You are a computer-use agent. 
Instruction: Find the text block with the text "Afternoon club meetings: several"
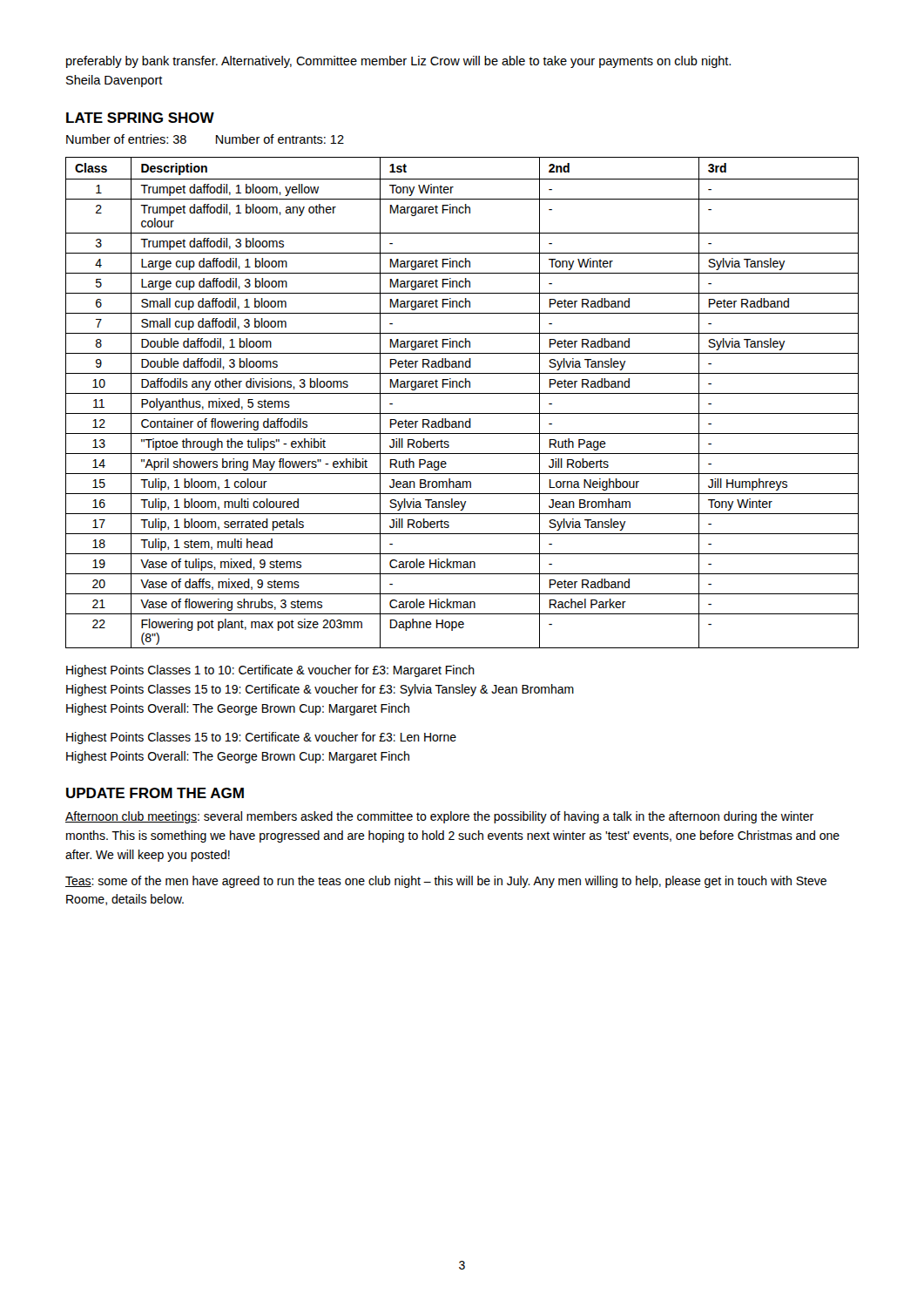tap(452, 836)
